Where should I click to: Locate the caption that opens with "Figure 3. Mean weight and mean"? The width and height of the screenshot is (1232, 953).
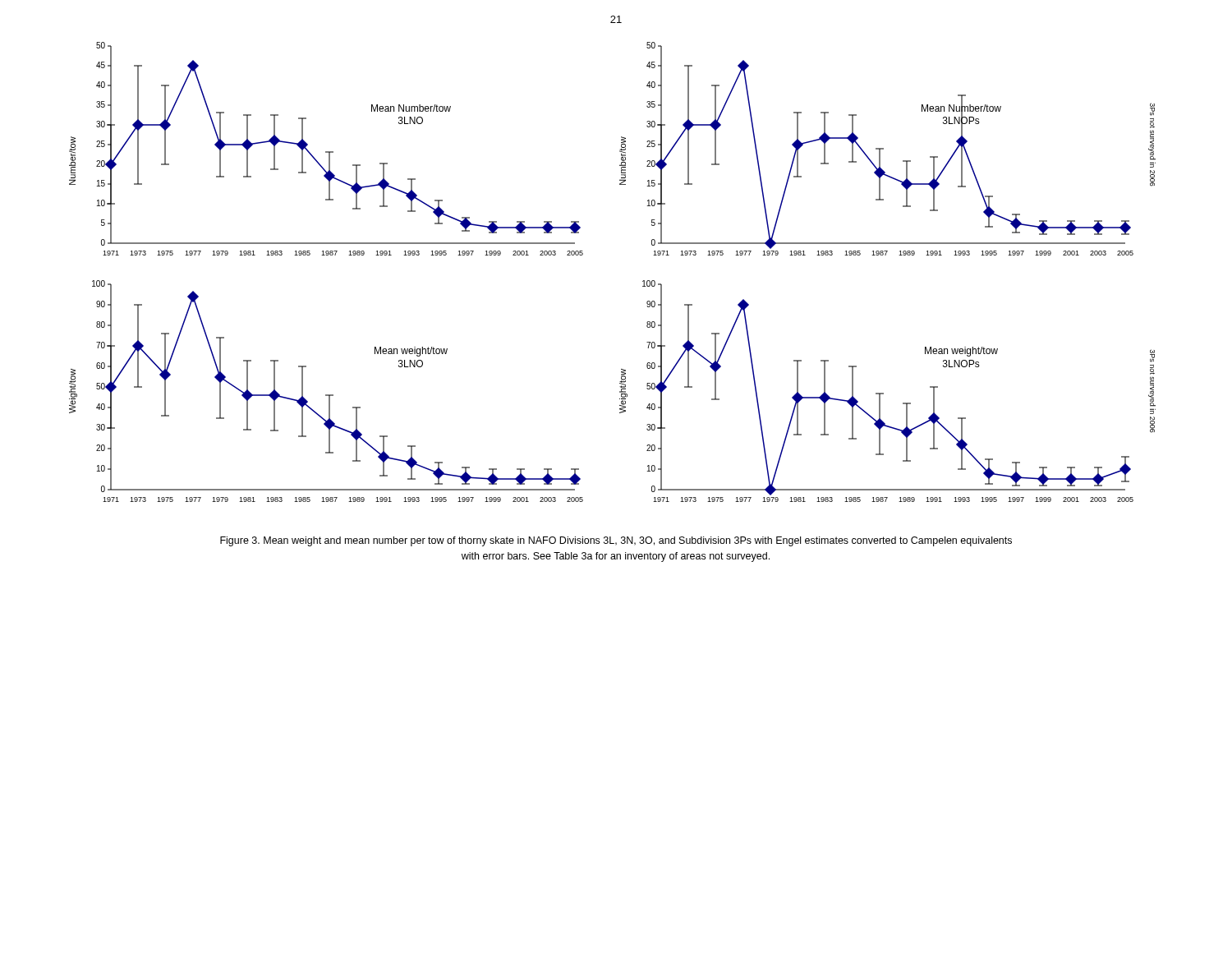tap(616, 549)
